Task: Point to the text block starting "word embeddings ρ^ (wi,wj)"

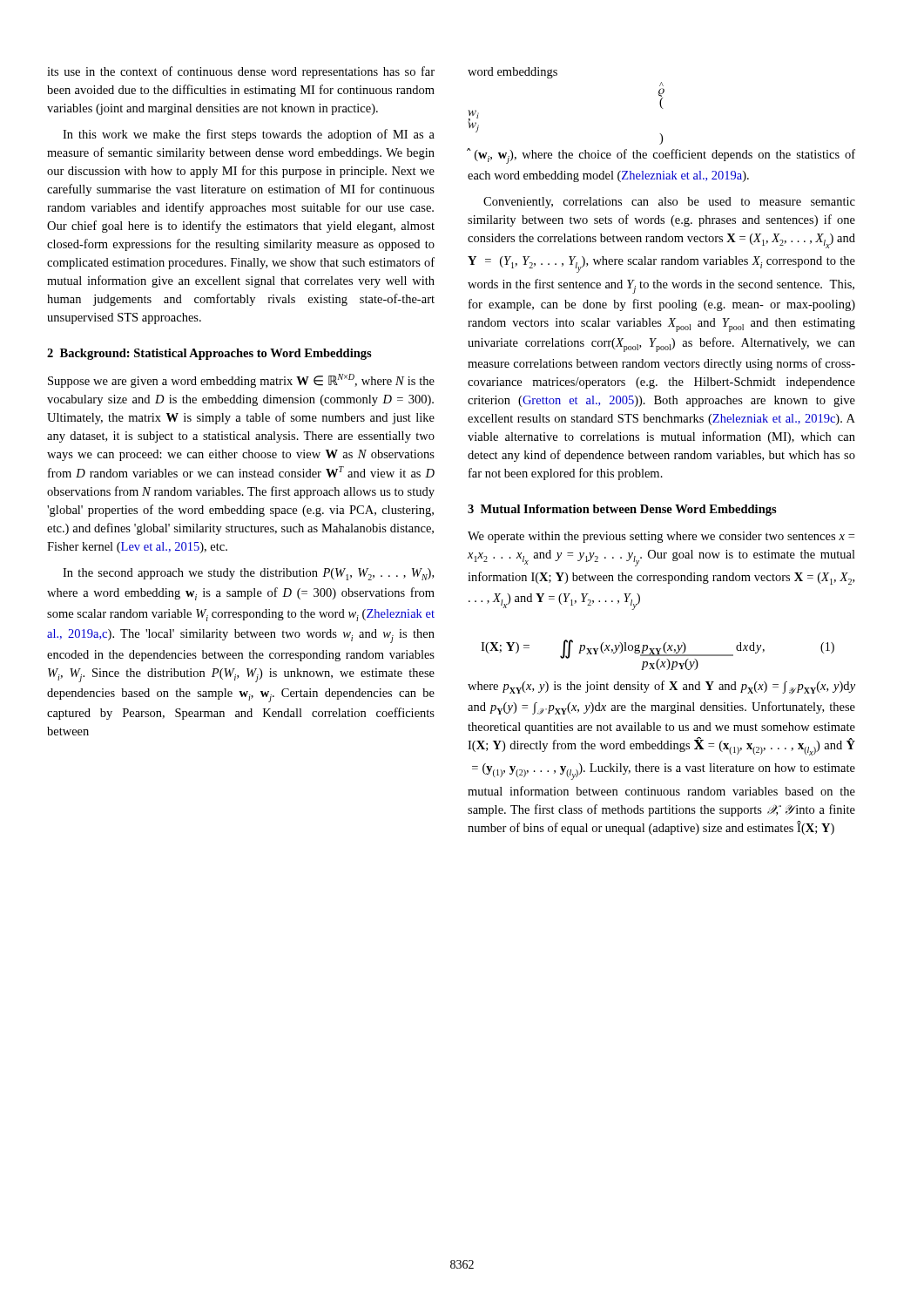Action: pyautogui.click(x=661, y=273)
